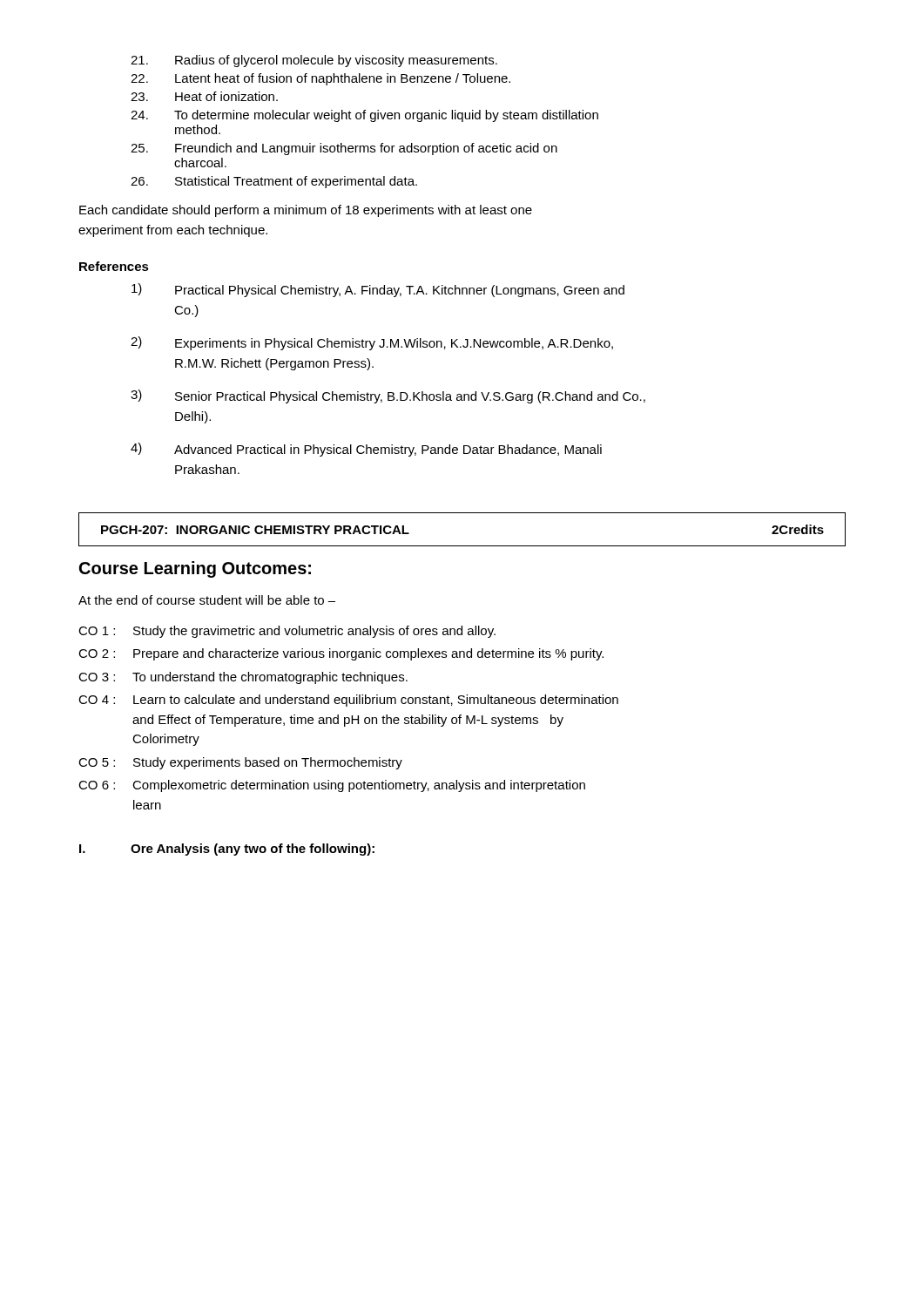
Task: Click on the list item that reads "22. Latent heat"
Action: click(x=321, y=78)
